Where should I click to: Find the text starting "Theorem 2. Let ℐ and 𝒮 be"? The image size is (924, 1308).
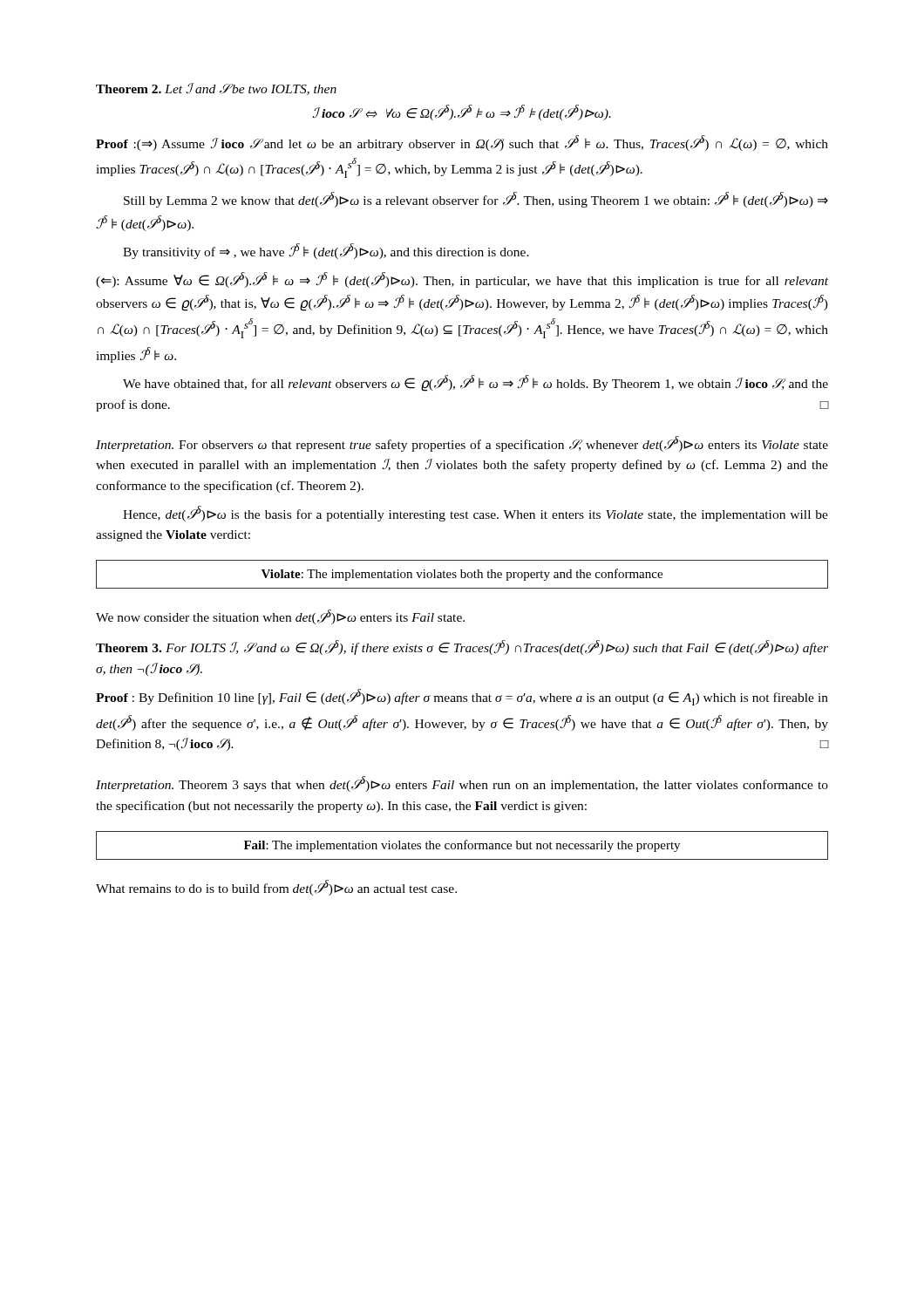[462, 101]
